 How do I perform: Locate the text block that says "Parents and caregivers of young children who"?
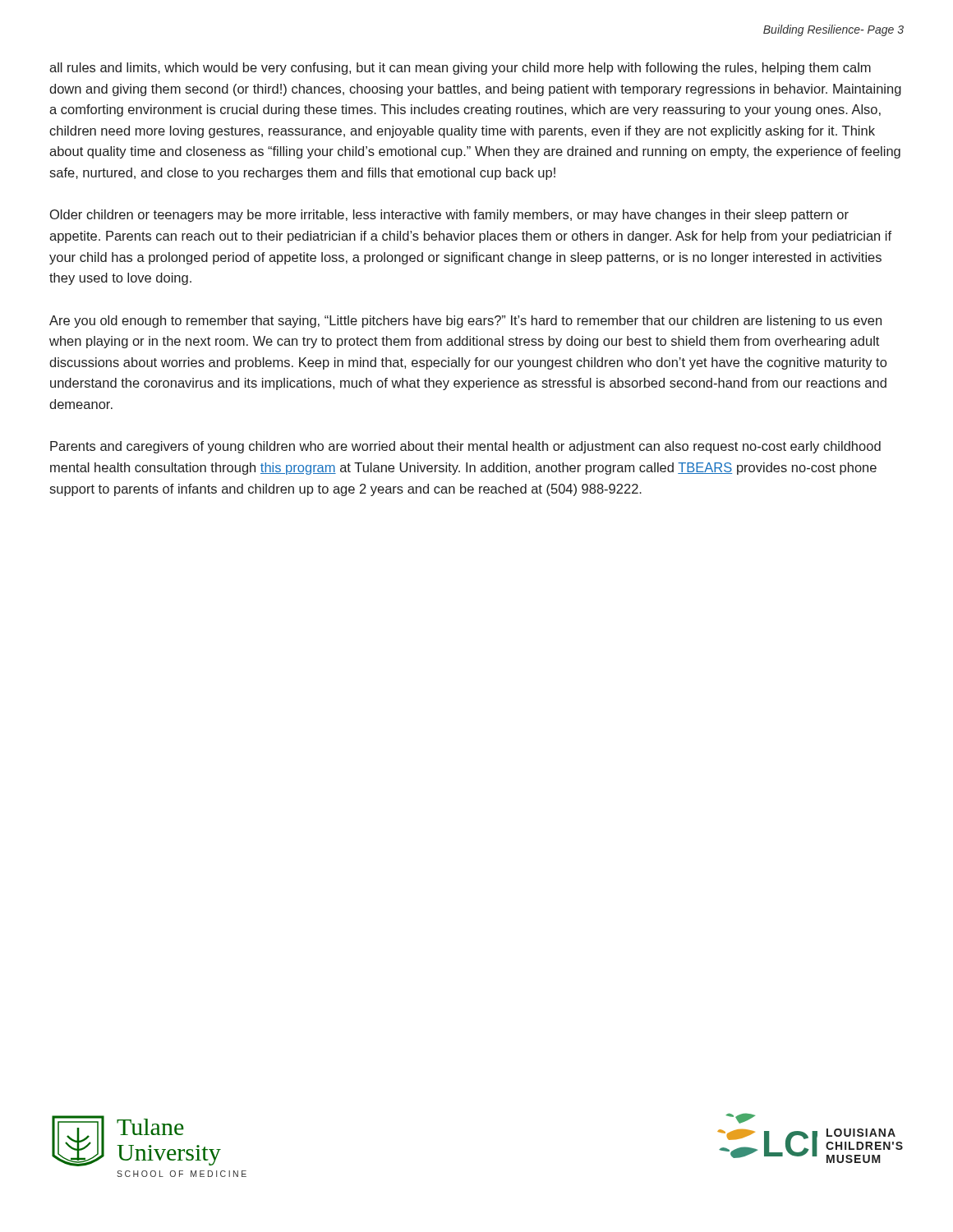[465, 467]
